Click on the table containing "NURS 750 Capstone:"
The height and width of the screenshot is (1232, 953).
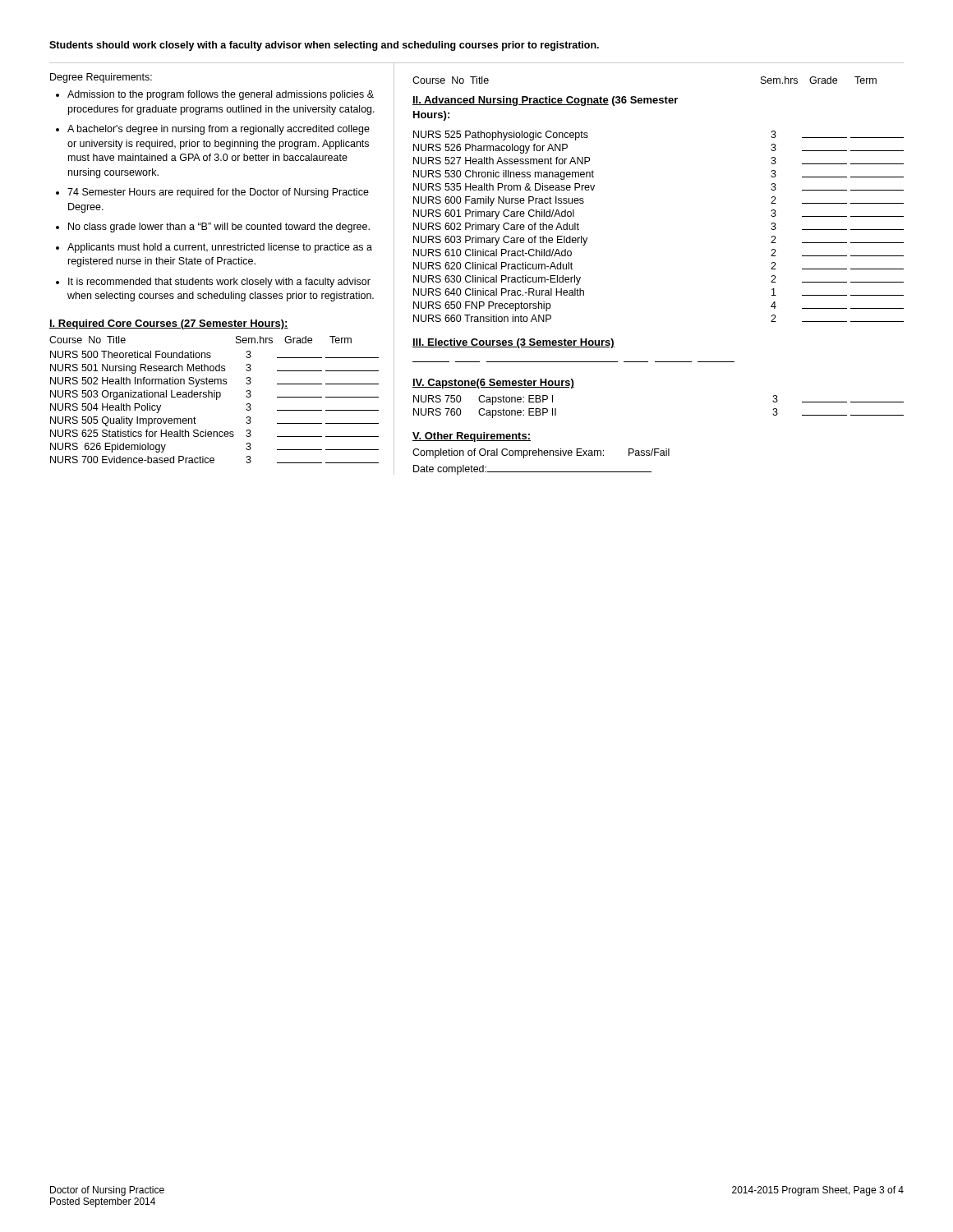tap(658, 406)
